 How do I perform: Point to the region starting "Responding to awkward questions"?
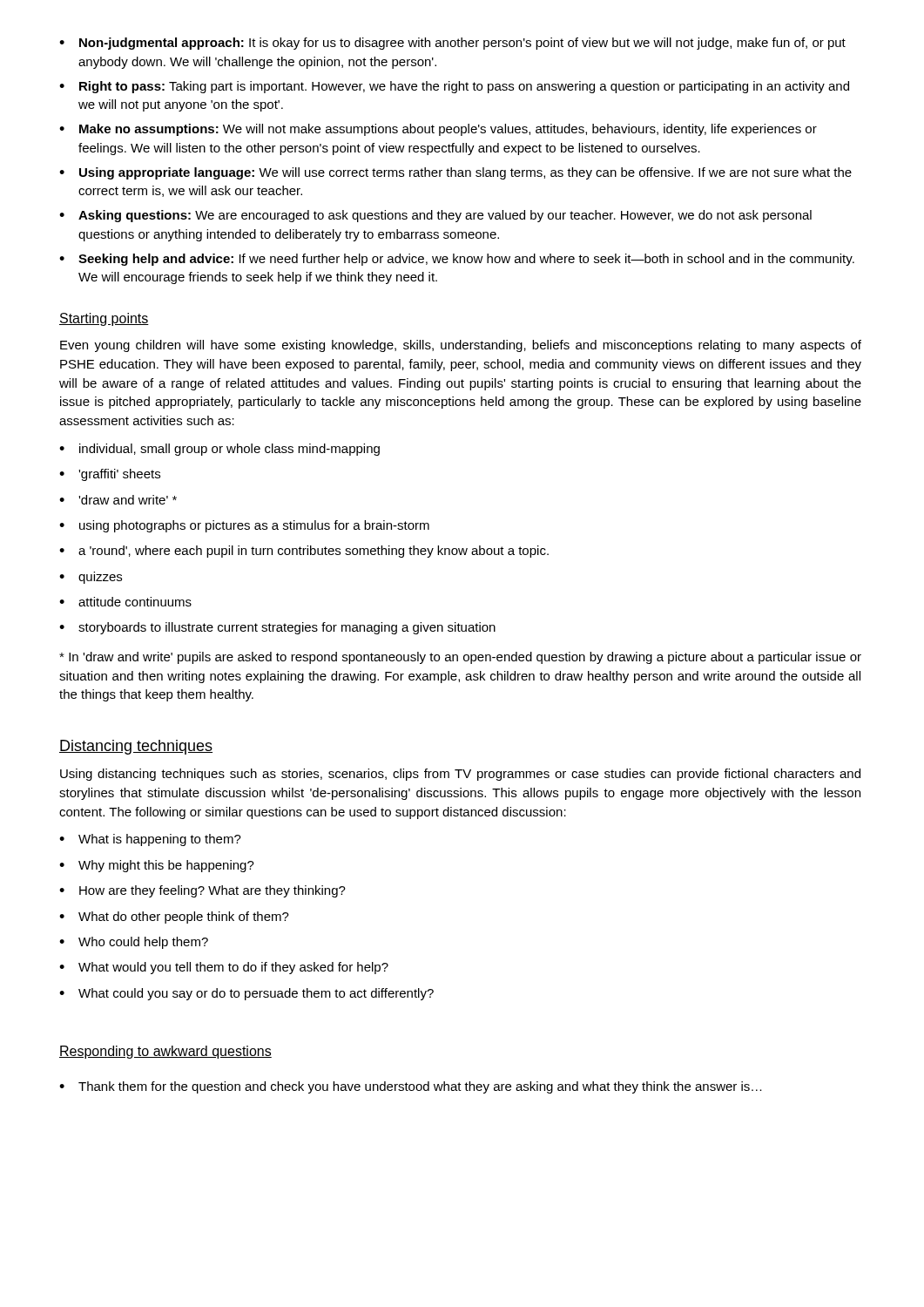point(165,1052)
